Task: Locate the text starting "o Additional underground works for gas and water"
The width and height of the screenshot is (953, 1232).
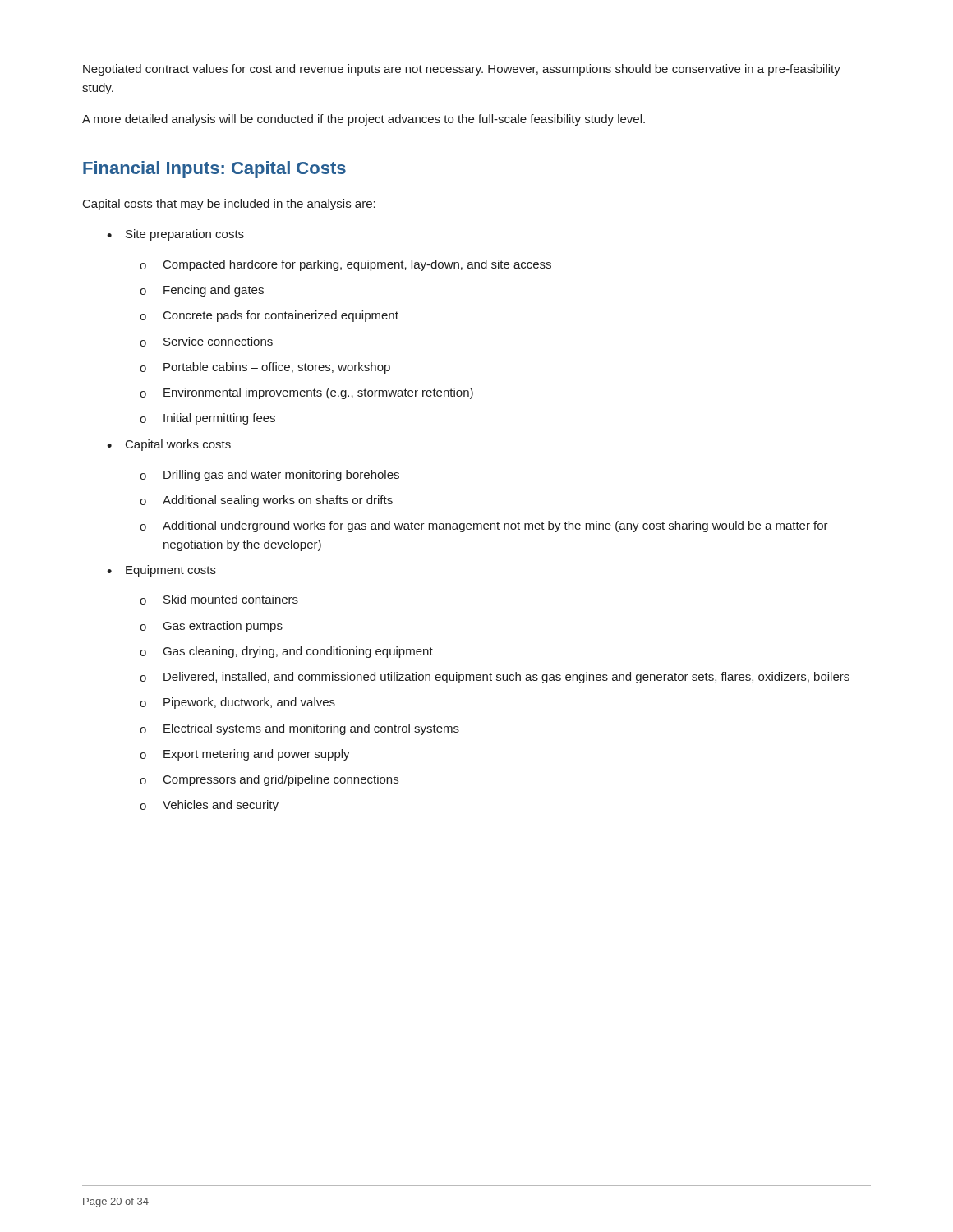Action: click(505, 535)
